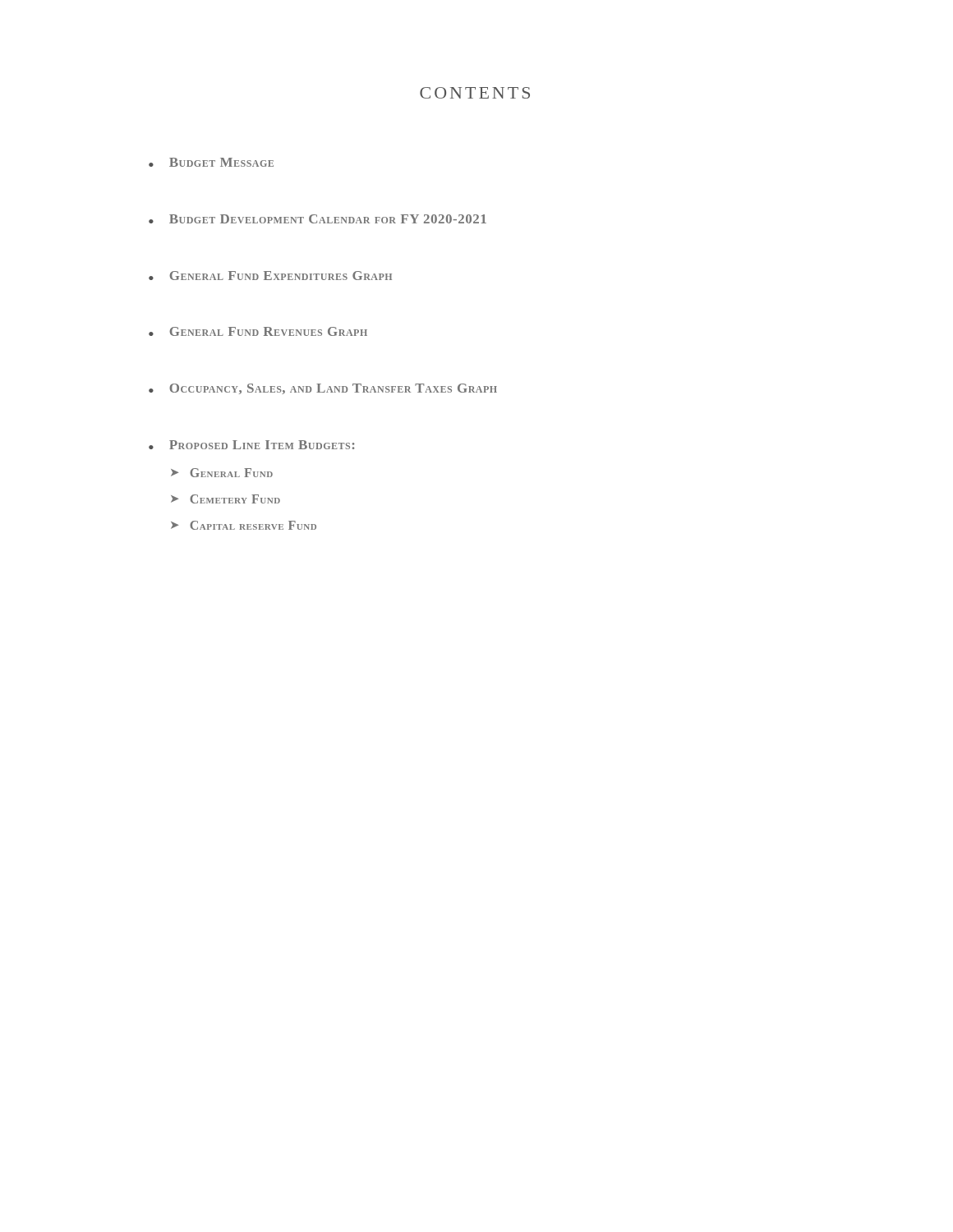The image size is (953, 1232).
Task: Navigate to the text block starting "• General Fund Revenues"
Action: pos(258,335)
